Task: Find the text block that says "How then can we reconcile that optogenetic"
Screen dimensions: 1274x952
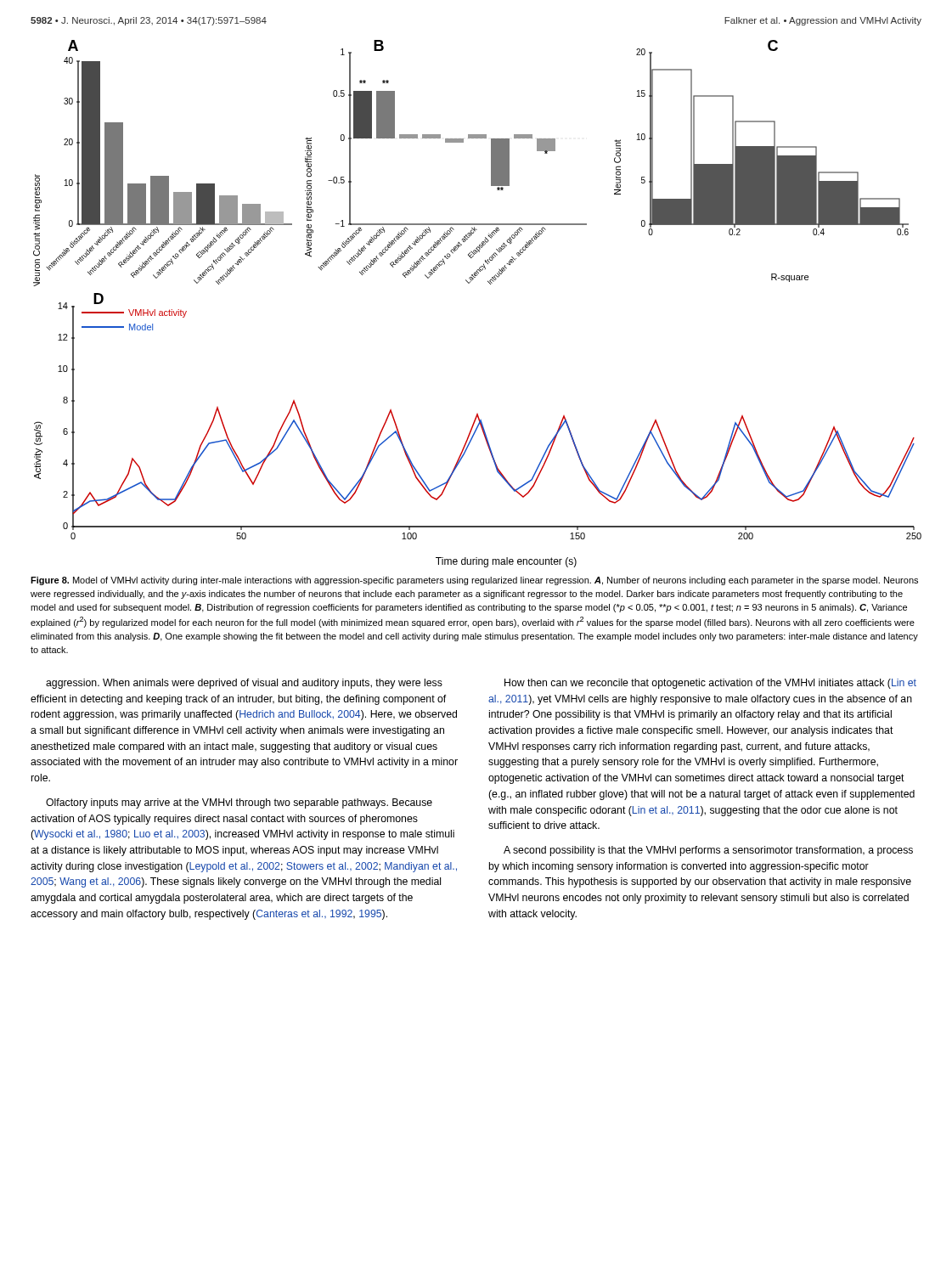Action: (x=705, y=798)
